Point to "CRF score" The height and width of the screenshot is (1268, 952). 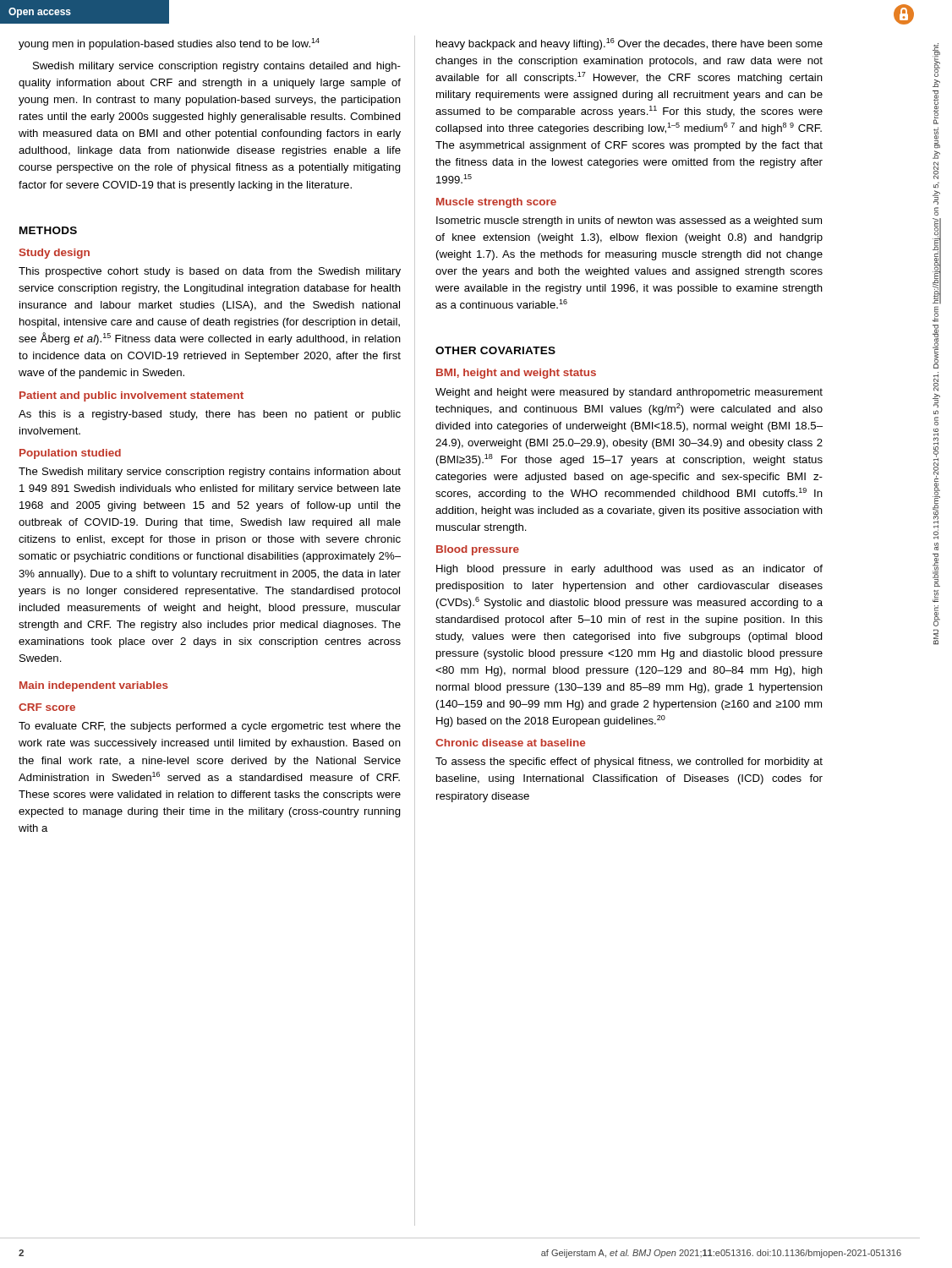[47, 707]
